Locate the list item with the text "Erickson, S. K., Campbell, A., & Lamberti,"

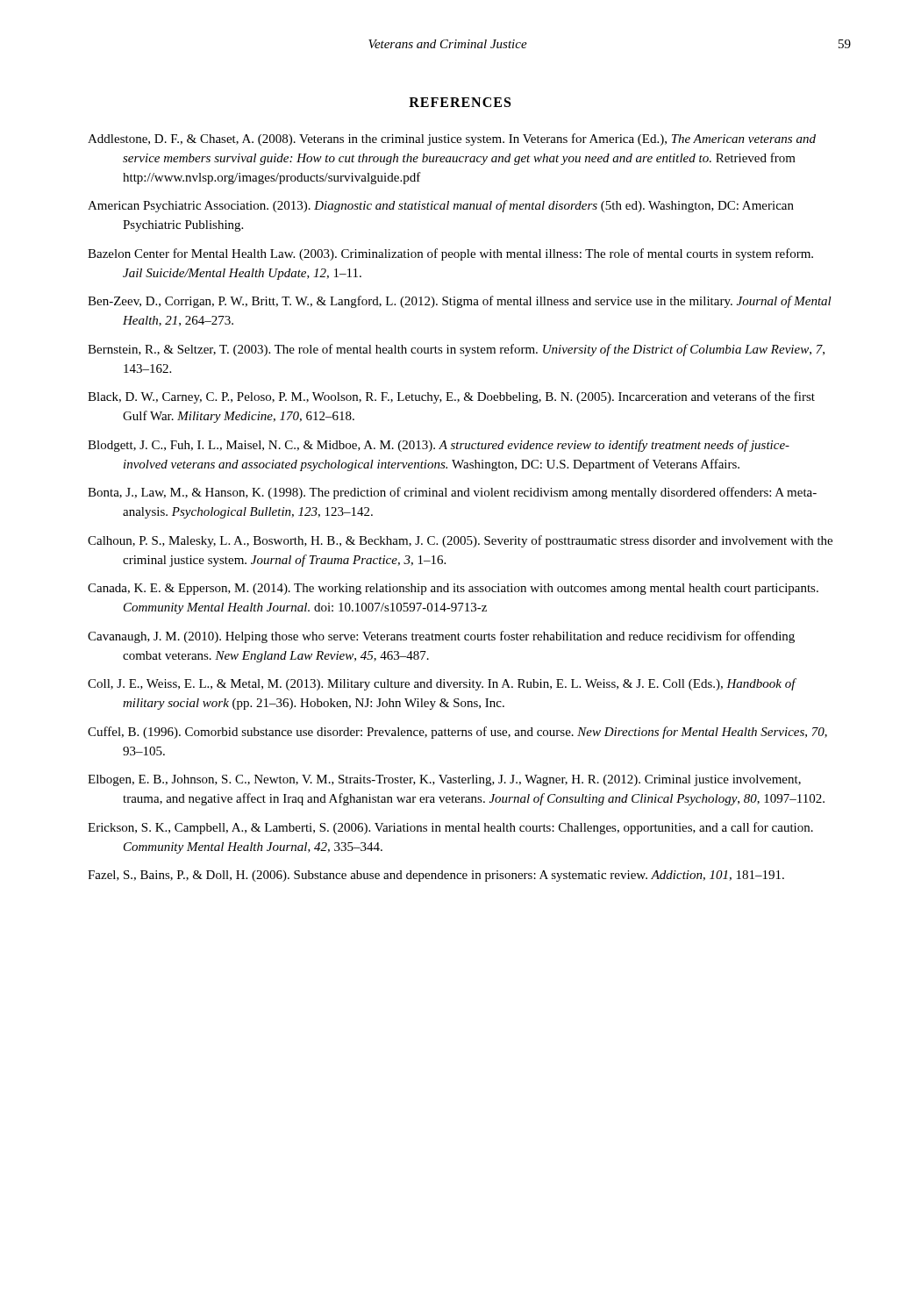pyautogui.click(x=451, y=837)
